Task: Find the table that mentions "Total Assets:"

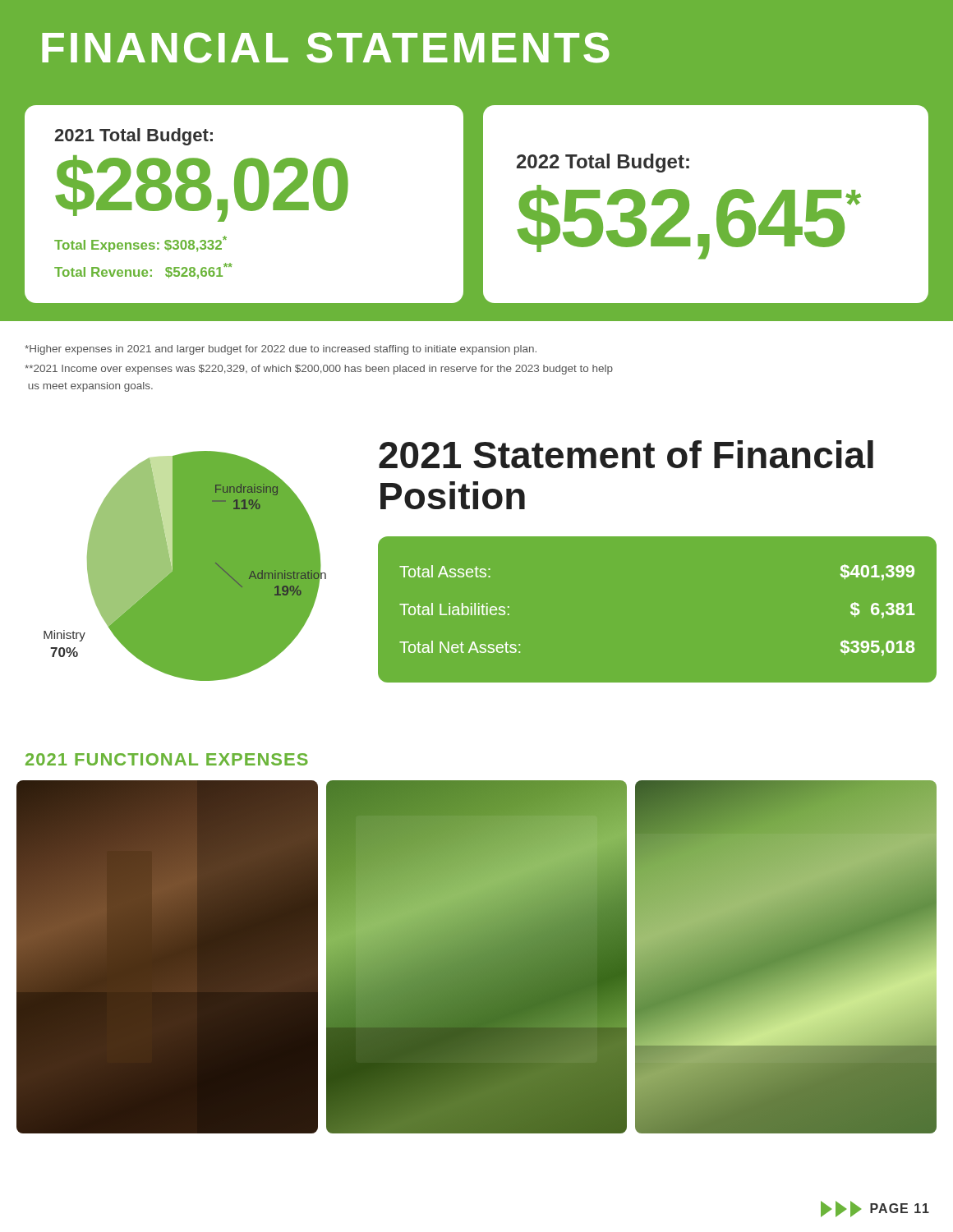Action: point(657,609)
